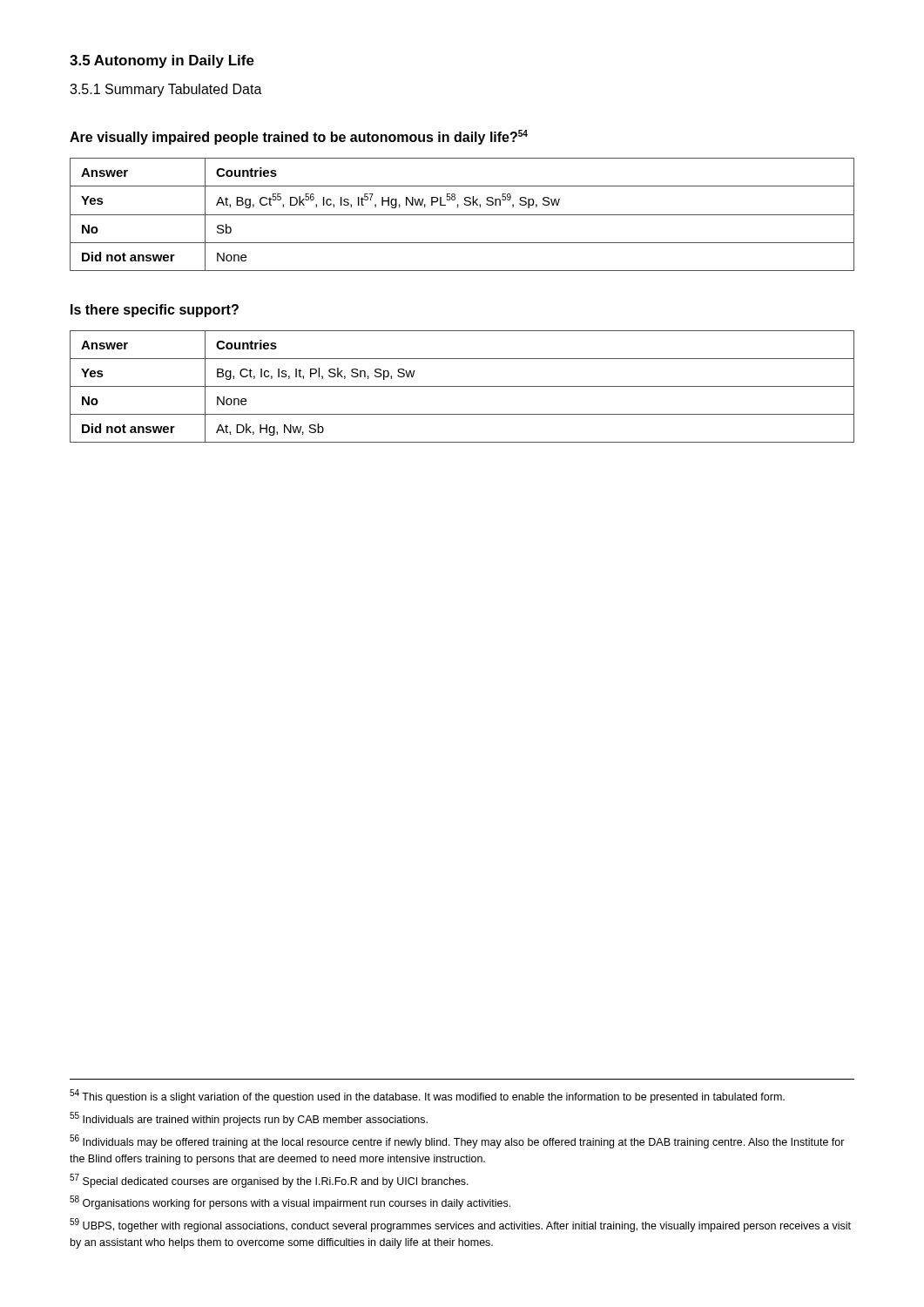Click on the table containing "At, Bg, Ct 55"
Viewport: 924px width, 1307px height.
coord(462,215)
